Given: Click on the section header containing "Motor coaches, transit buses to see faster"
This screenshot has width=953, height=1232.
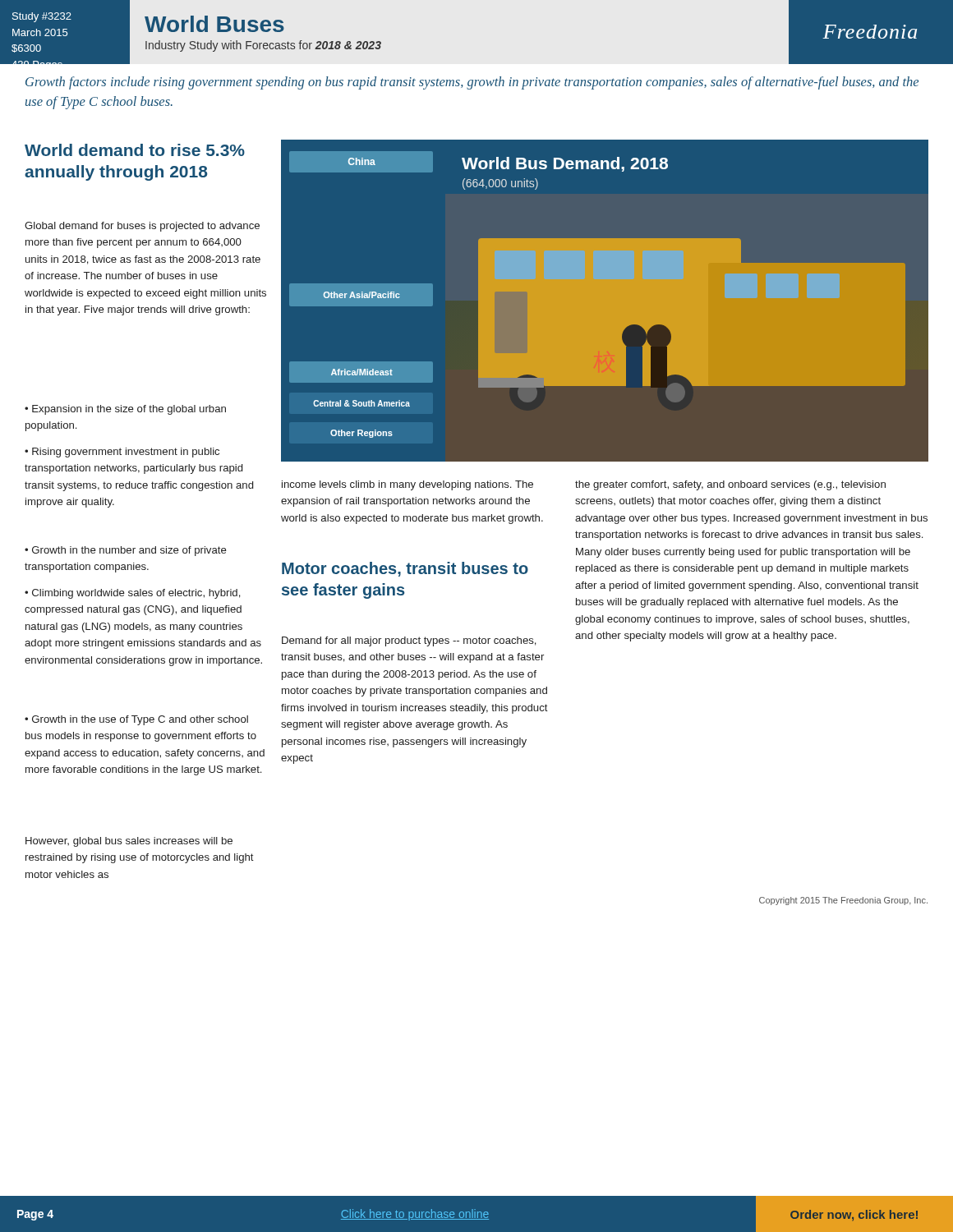Looking at the screenshot, I should click(405, 579).
